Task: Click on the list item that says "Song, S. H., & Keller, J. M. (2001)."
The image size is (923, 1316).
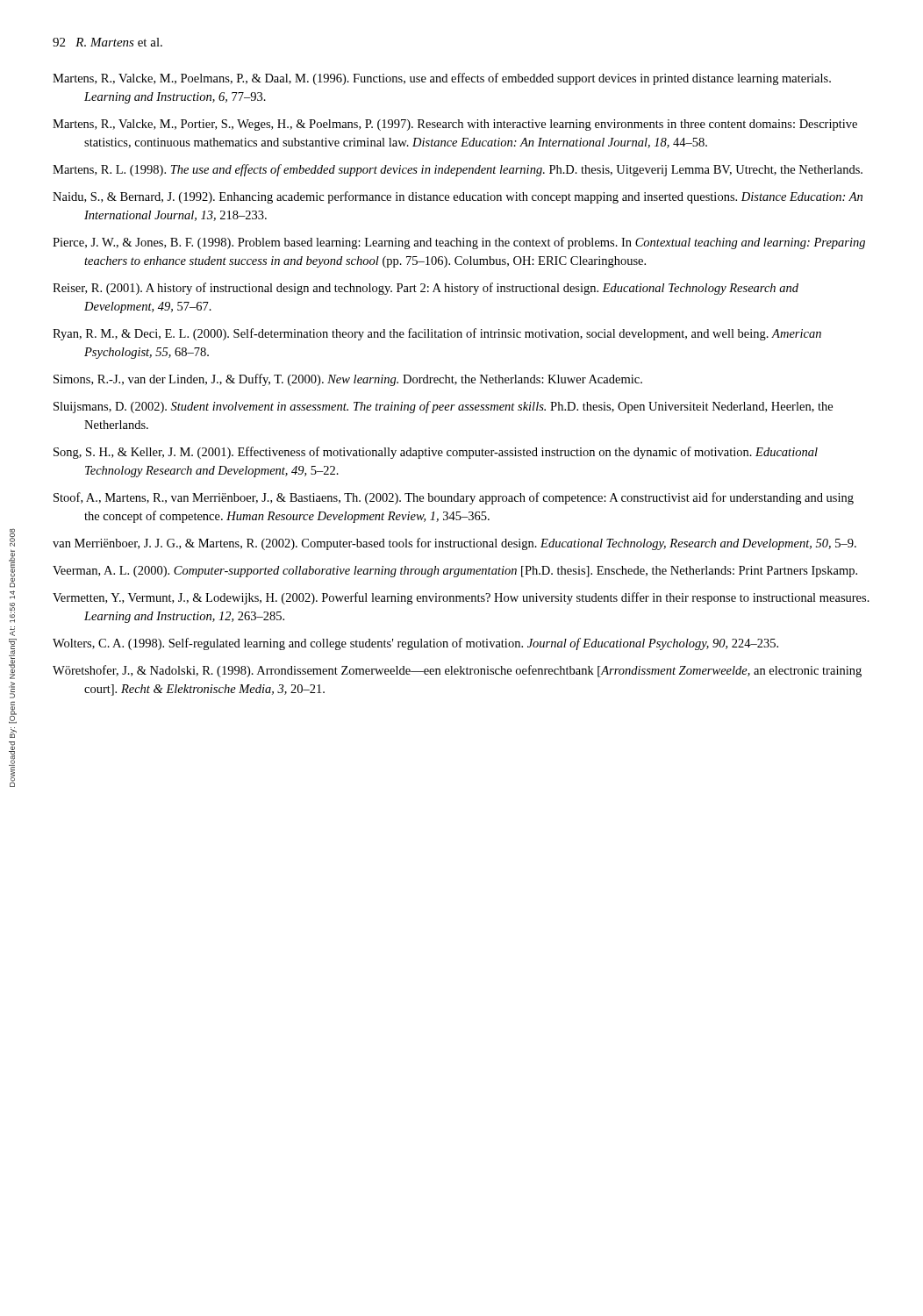Action: 435,461
